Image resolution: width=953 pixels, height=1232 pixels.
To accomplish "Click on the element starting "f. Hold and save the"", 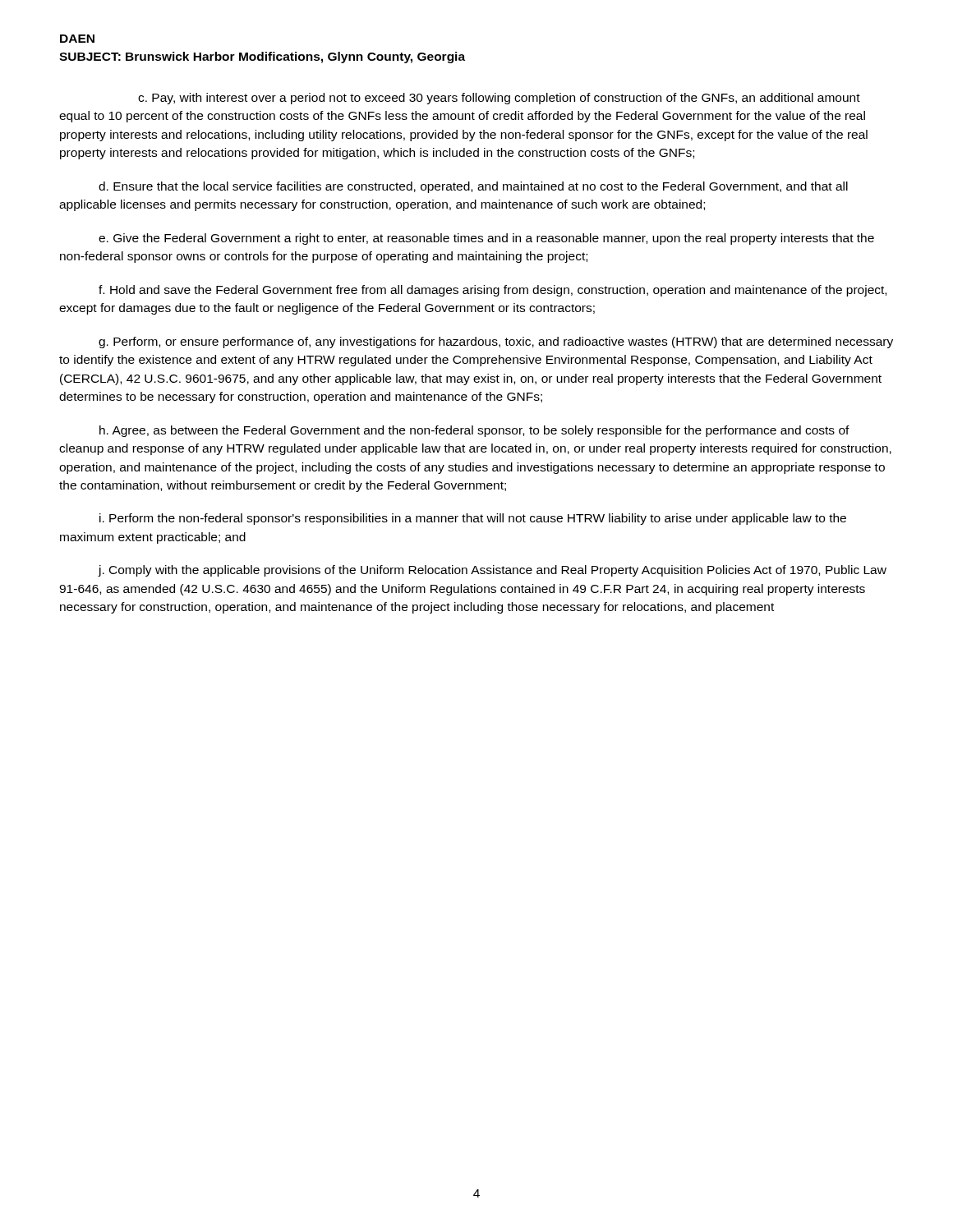I will [473, 299].
